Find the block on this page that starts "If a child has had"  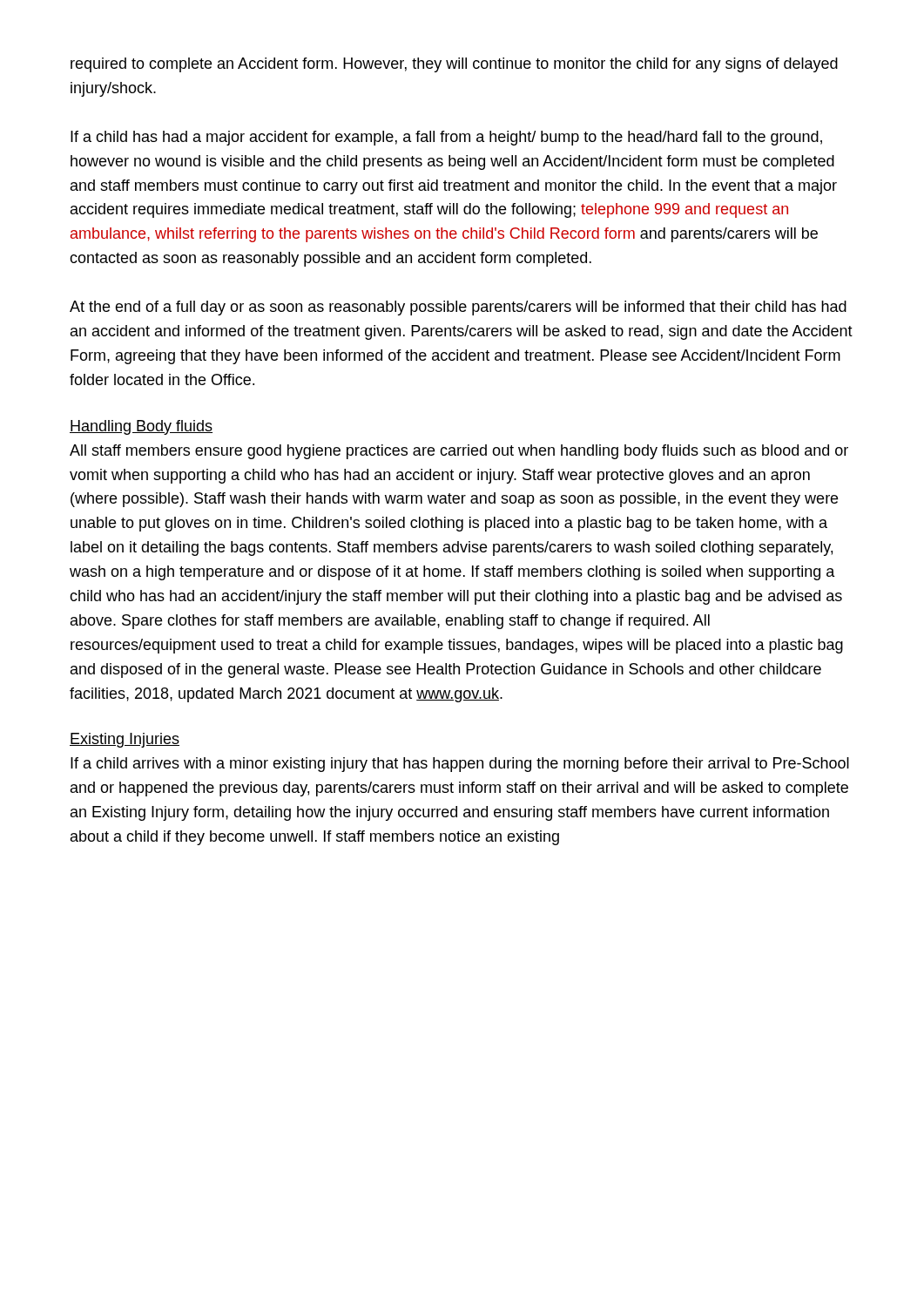tap(453, 197)
